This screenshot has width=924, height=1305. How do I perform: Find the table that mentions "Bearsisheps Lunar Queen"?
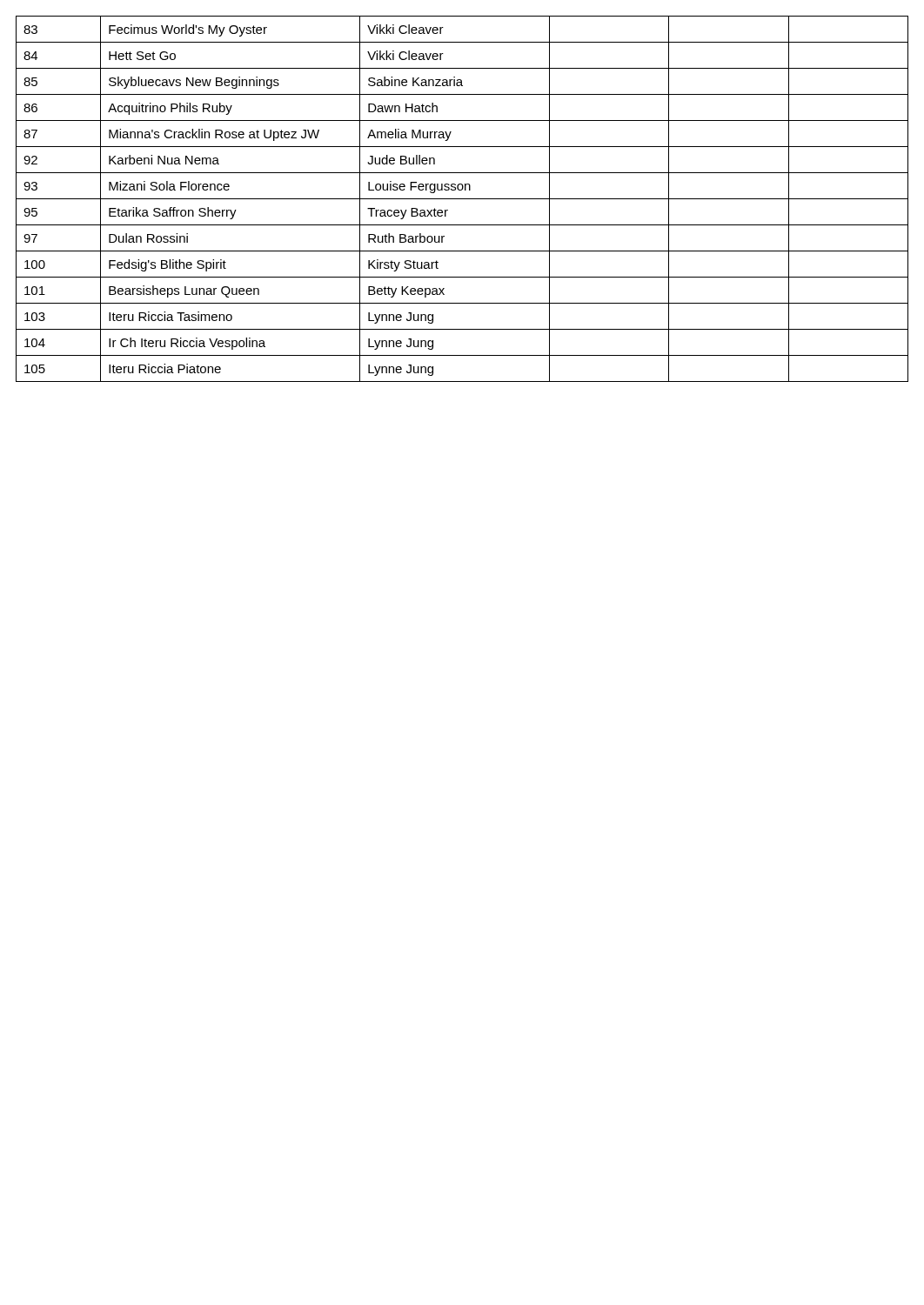(462, 199)
